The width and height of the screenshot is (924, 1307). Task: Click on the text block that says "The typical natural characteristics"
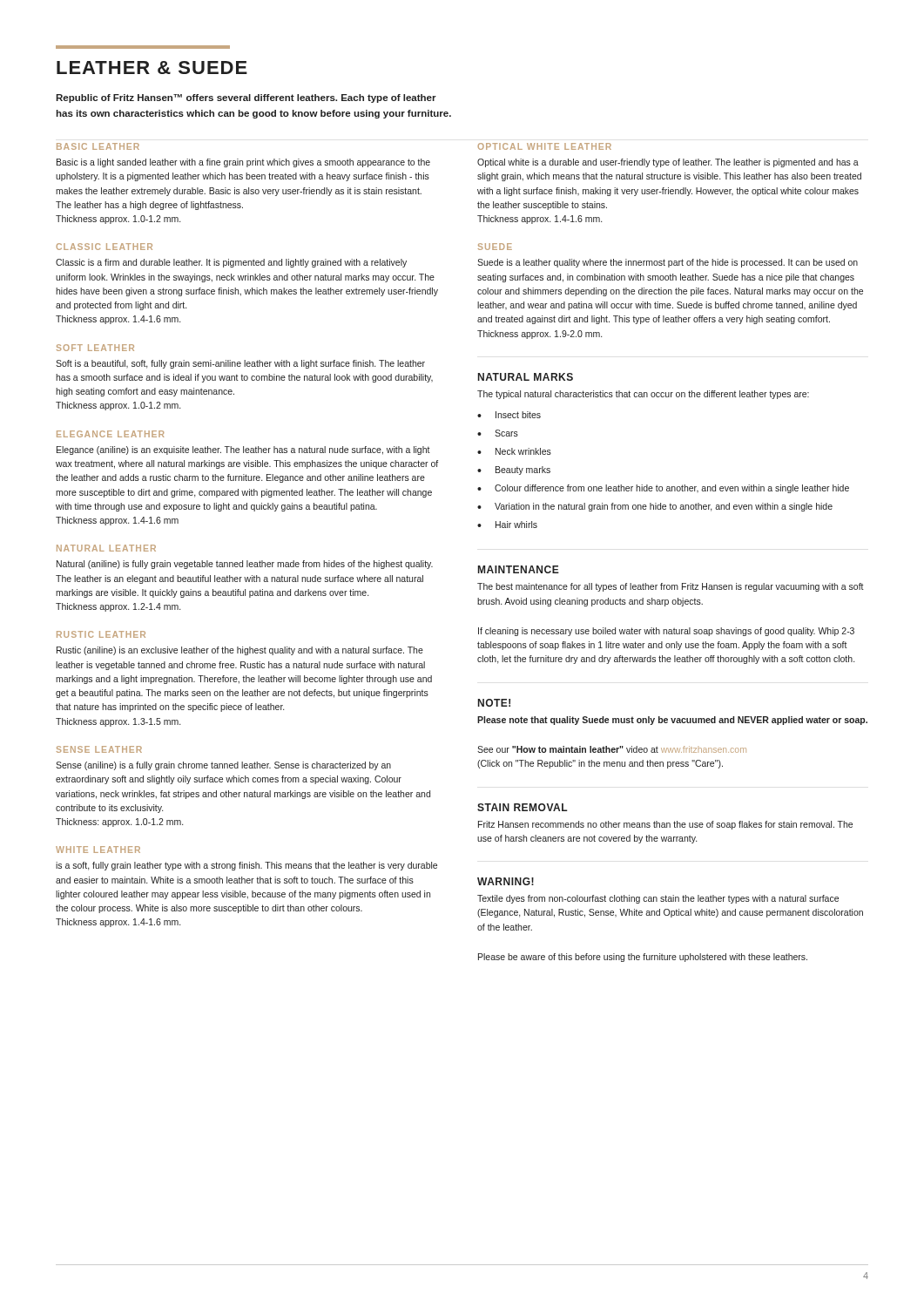click(673, 394)
